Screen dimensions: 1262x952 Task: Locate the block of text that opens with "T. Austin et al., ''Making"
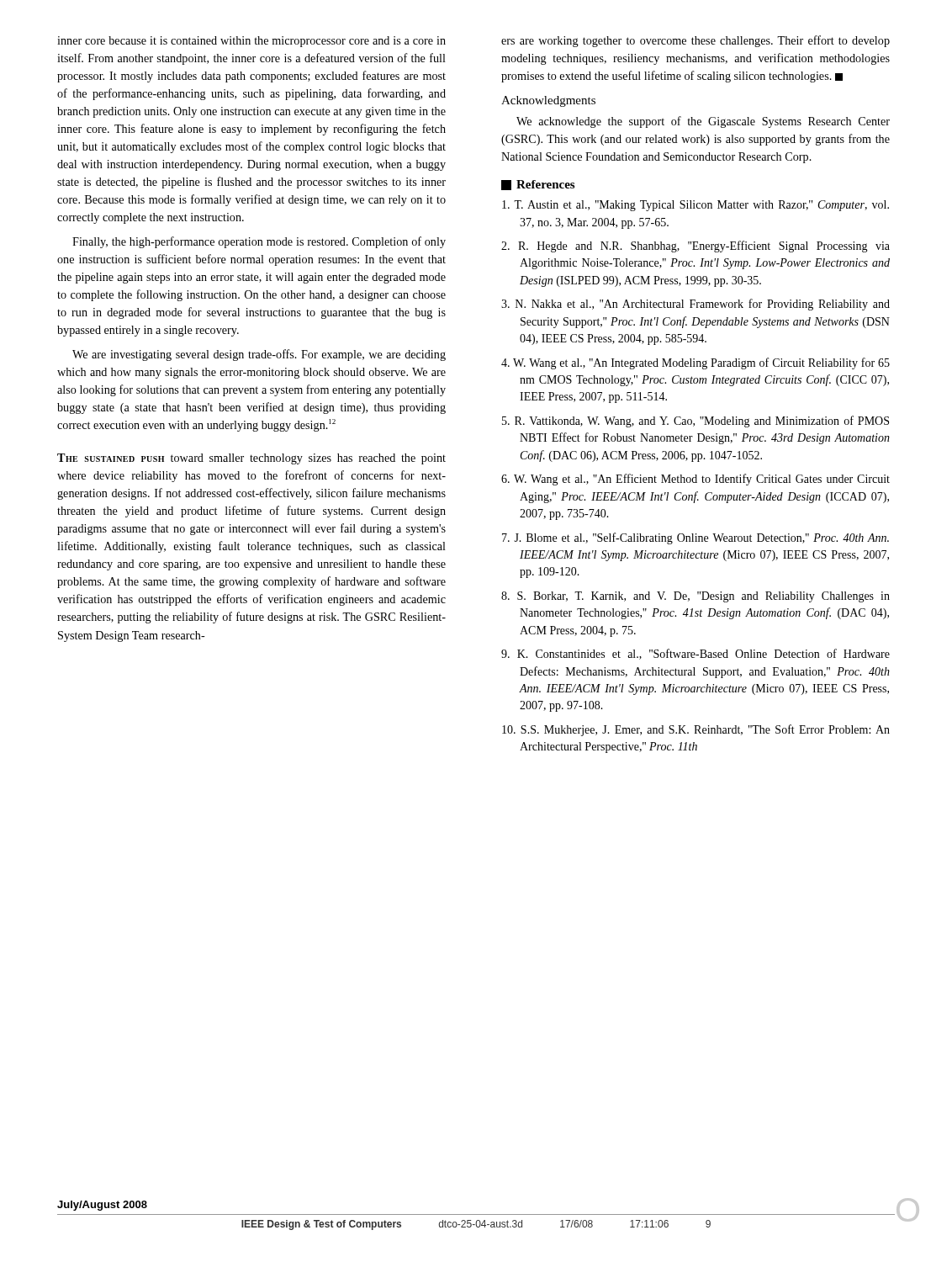(695, 214)
